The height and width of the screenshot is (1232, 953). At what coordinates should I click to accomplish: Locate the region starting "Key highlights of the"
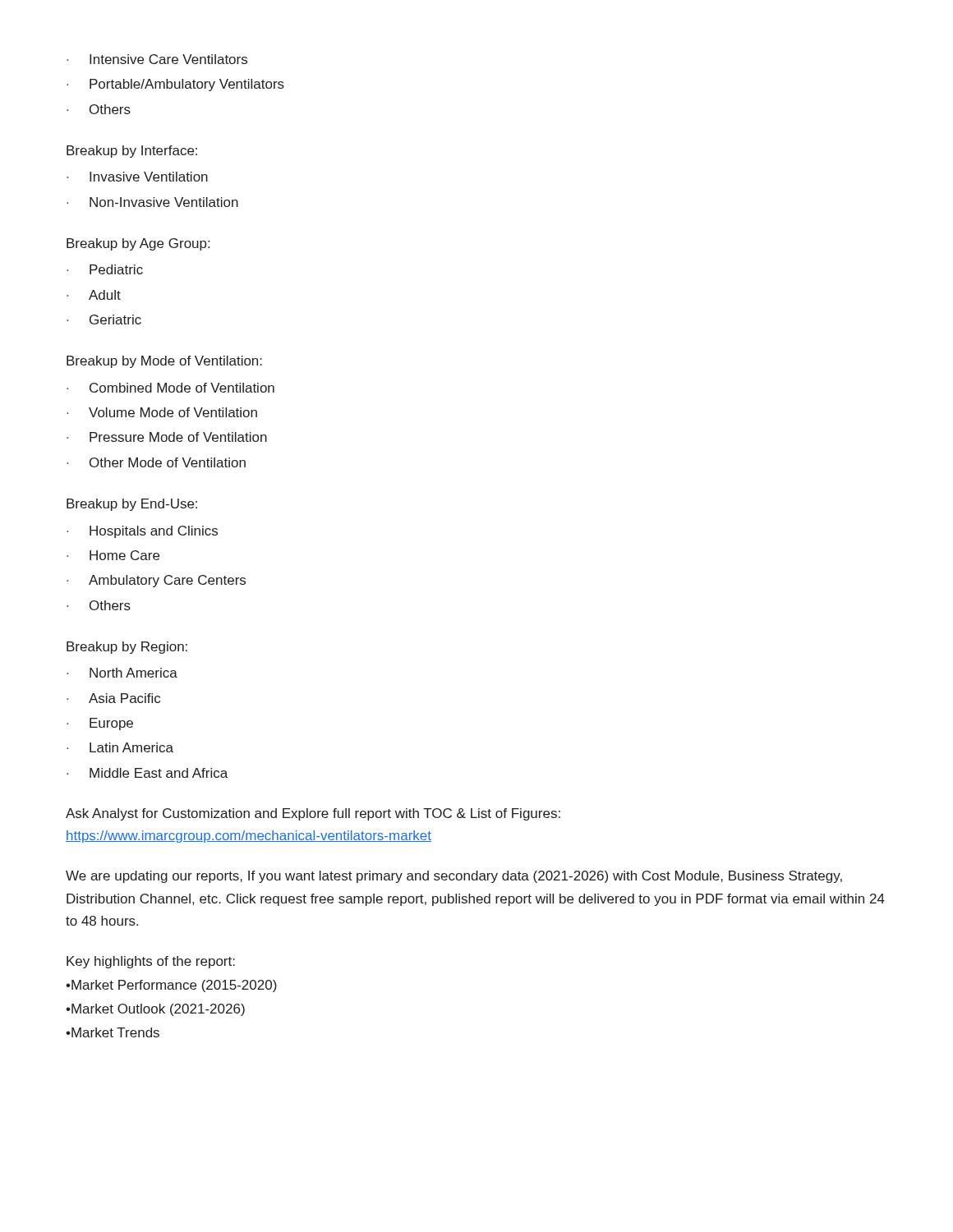point(171,997)
